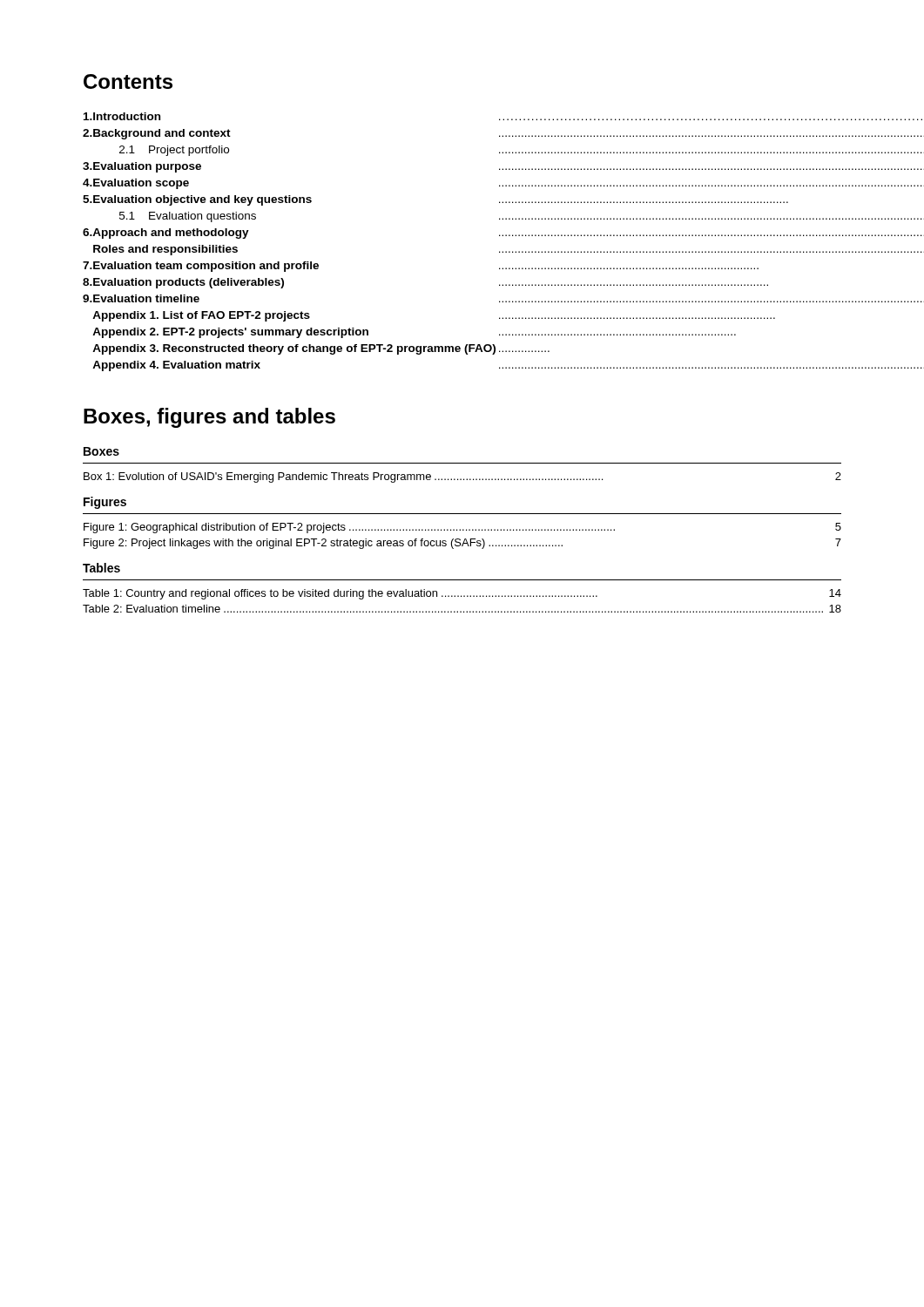Point to "5.1 Evaluation questions"
The image size is (924, 1307).
pyautogui.click(x=503, y=216)
